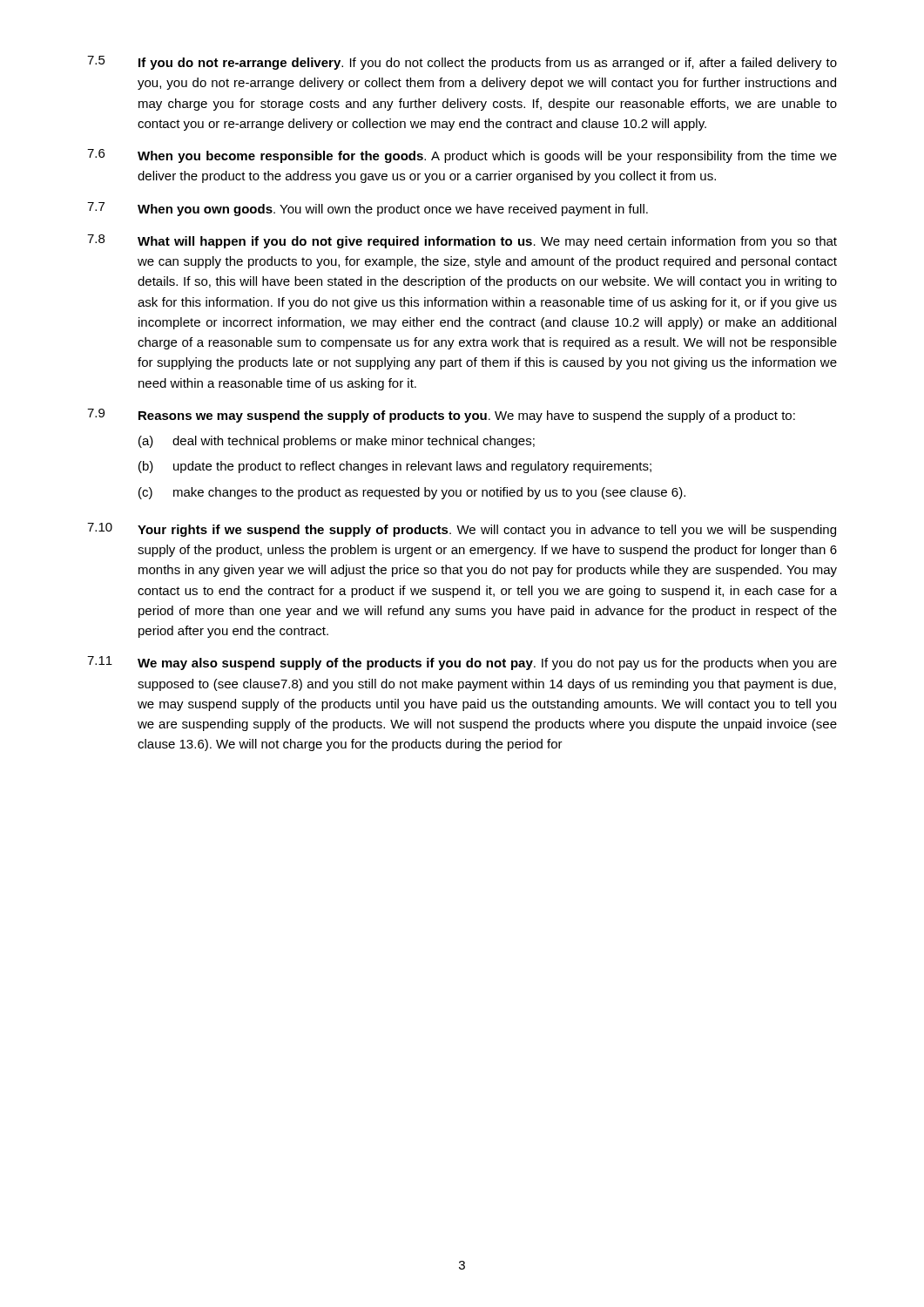Find the block on this page that starts "7.8 What will happen if you do"
The image size is (924, 1307).
pyautogui.click(x=462, y=312)
